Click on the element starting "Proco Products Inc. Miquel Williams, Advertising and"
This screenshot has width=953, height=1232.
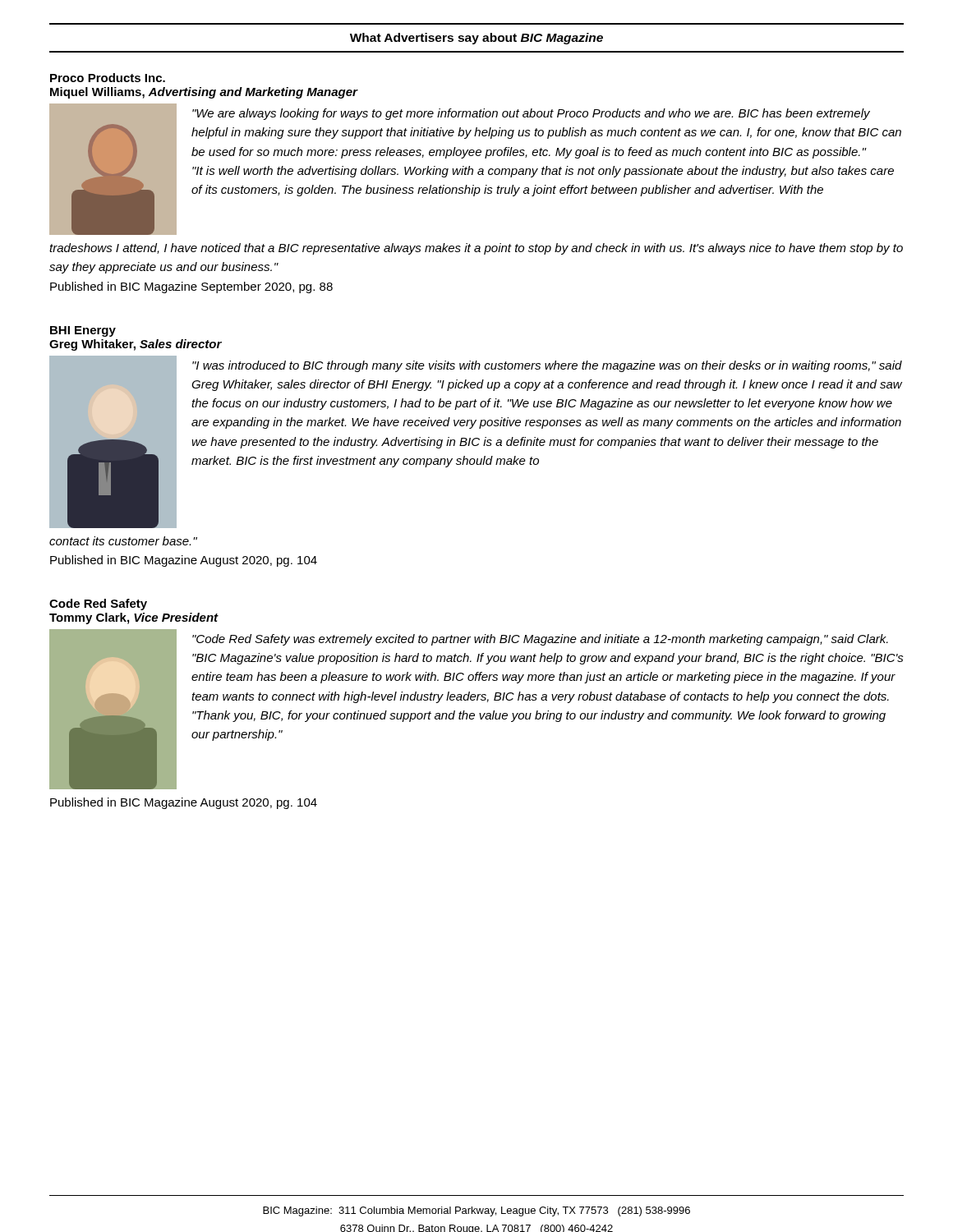coord(108,78)
